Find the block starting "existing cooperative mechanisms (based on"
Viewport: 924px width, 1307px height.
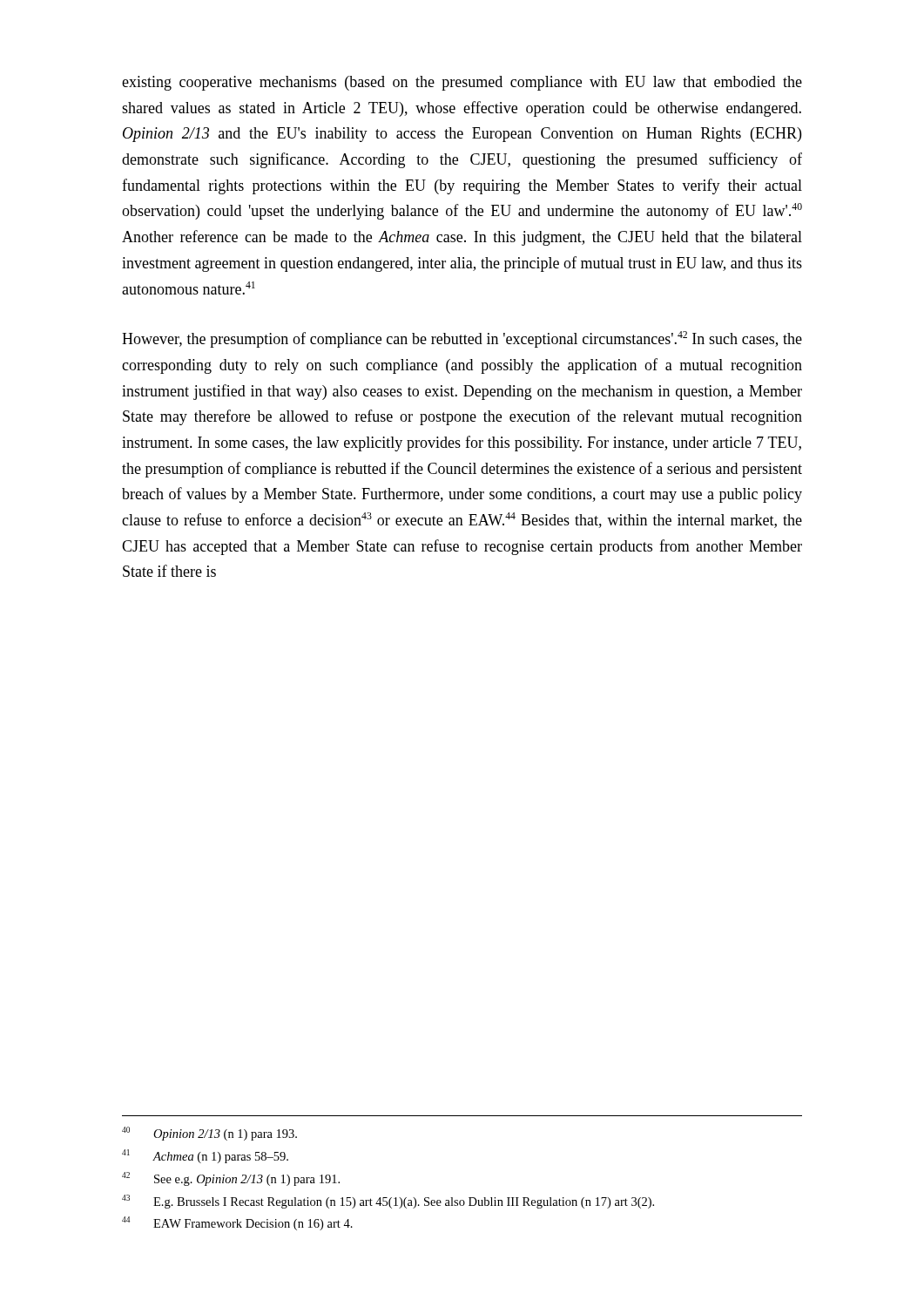pos(462,185)
